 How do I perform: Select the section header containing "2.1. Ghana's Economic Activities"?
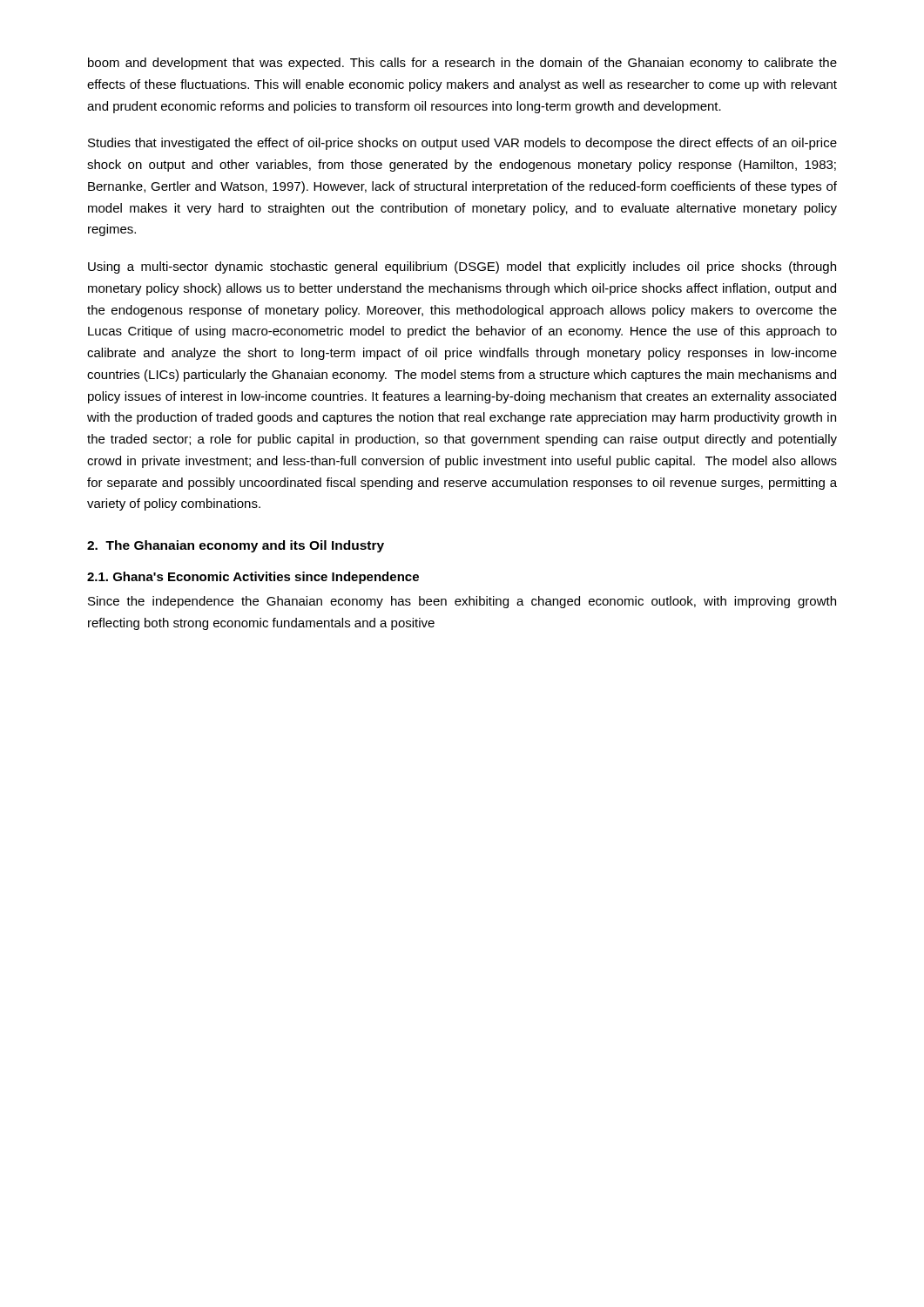click(253, 576)
